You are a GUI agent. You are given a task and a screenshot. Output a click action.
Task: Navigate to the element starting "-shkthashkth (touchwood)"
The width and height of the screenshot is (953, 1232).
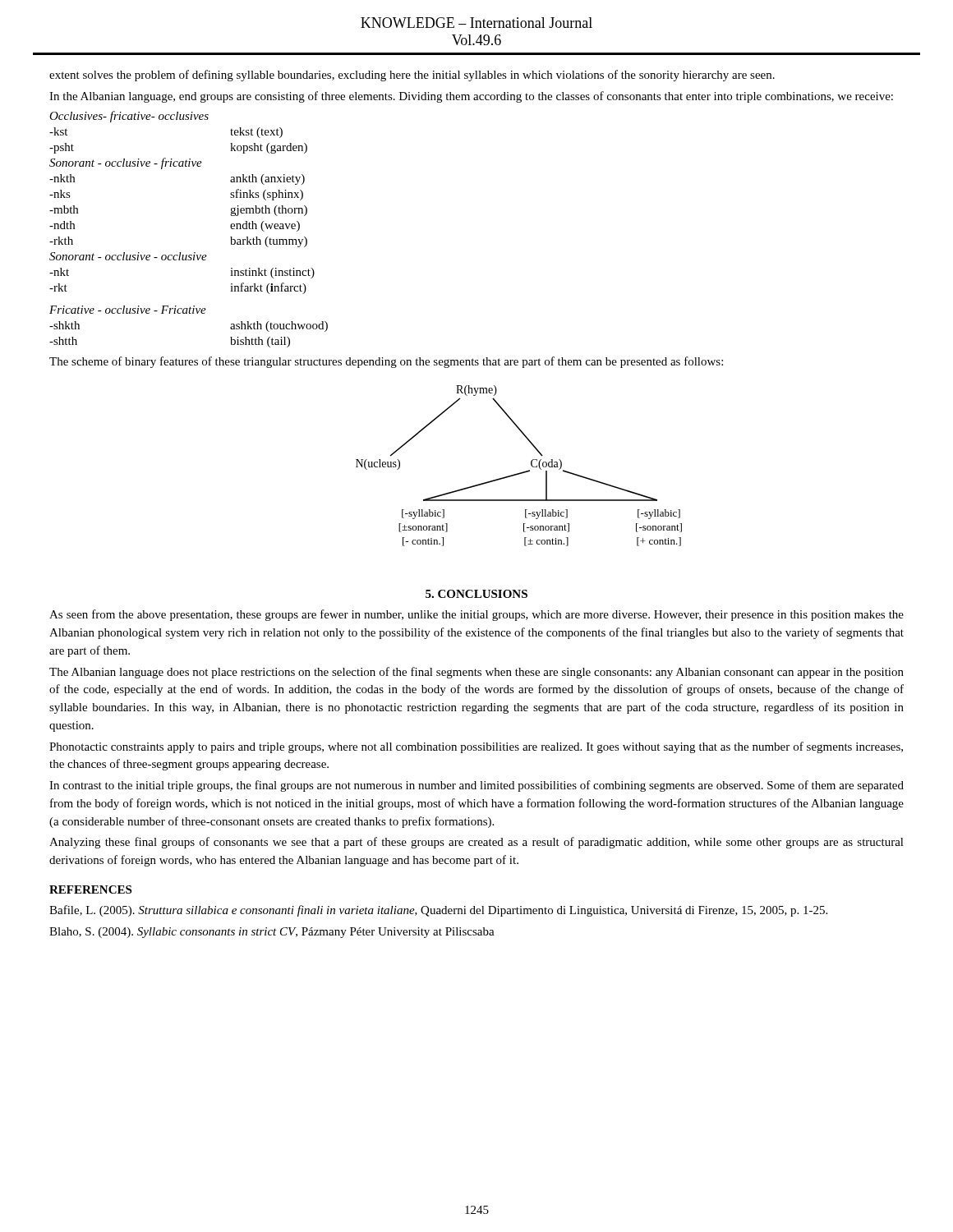coord(56,326)
